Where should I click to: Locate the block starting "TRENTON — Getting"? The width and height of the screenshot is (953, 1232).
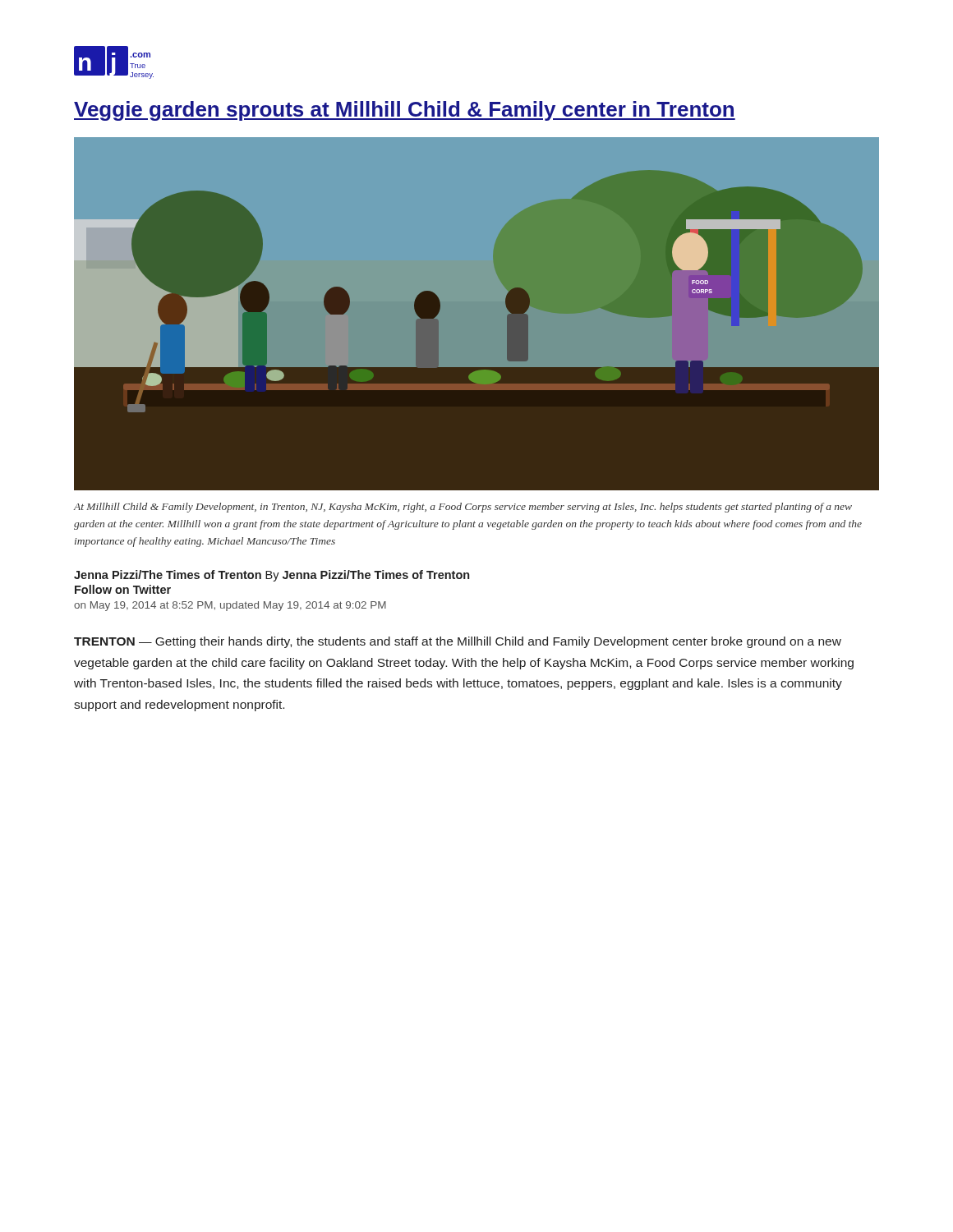coord(476,673)
